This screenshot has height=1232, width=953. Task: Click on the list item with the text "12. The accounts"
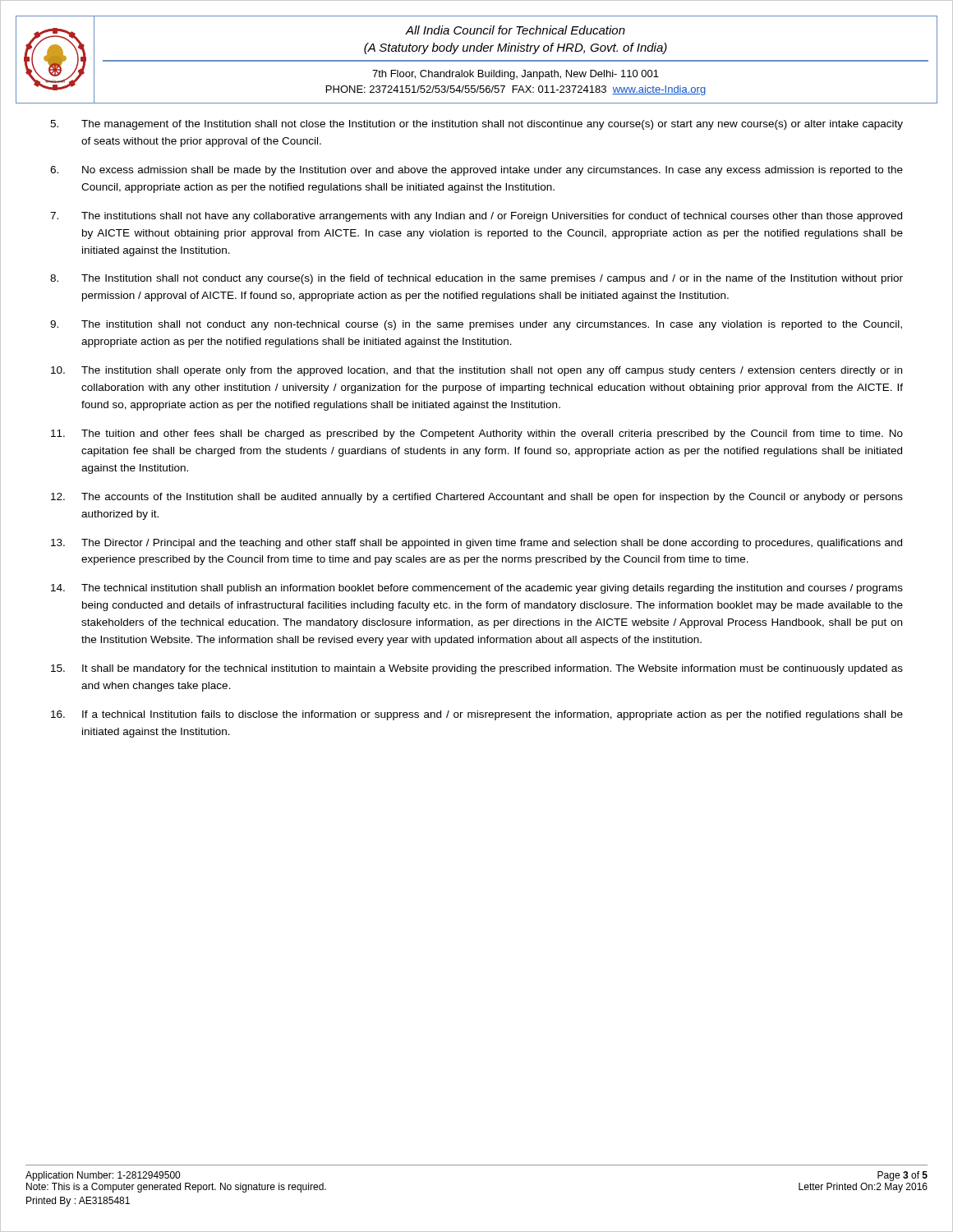coord(476,506)
